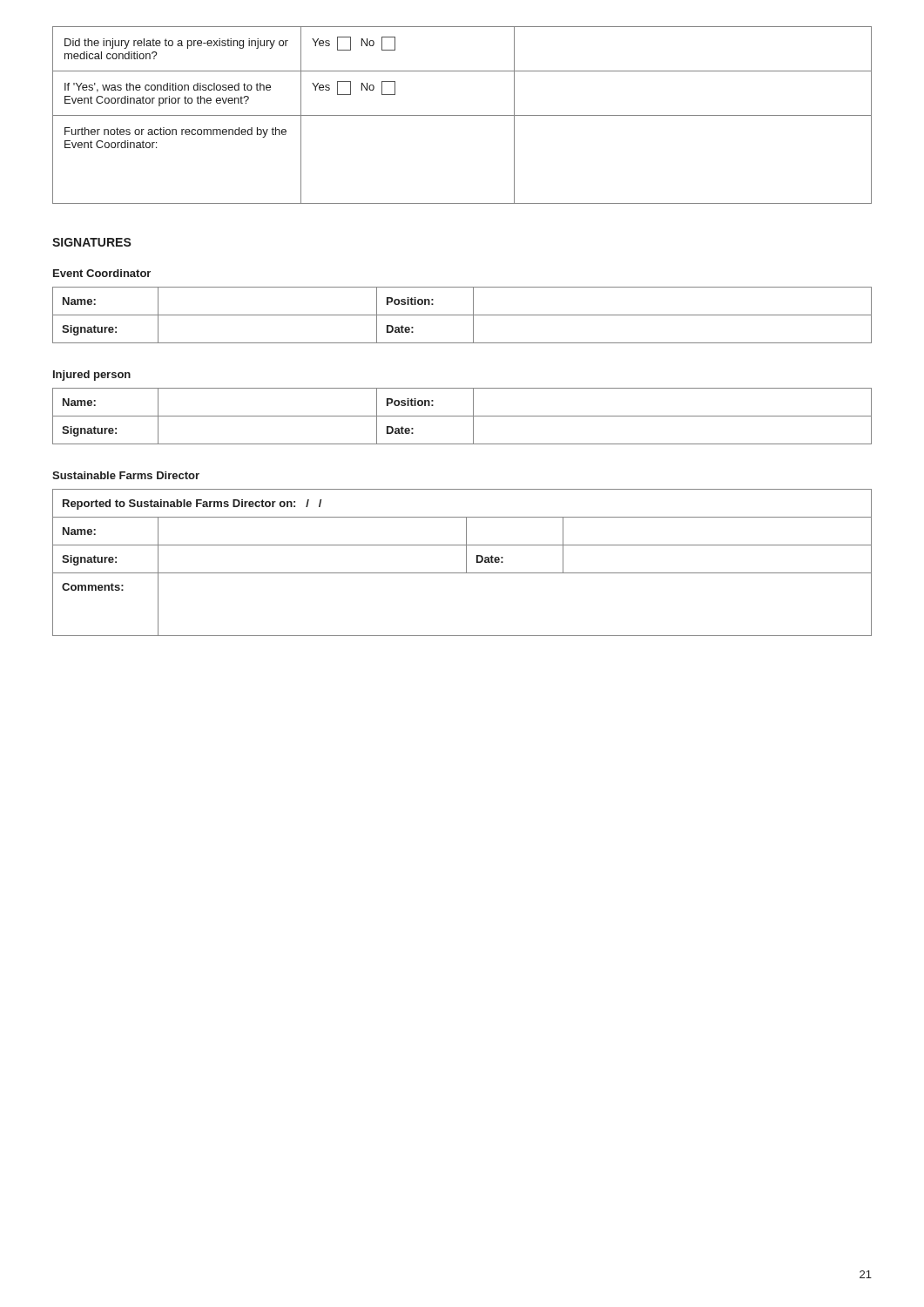Find the section header
This screenshot has width=924, height=1307.
click(92, 242)
